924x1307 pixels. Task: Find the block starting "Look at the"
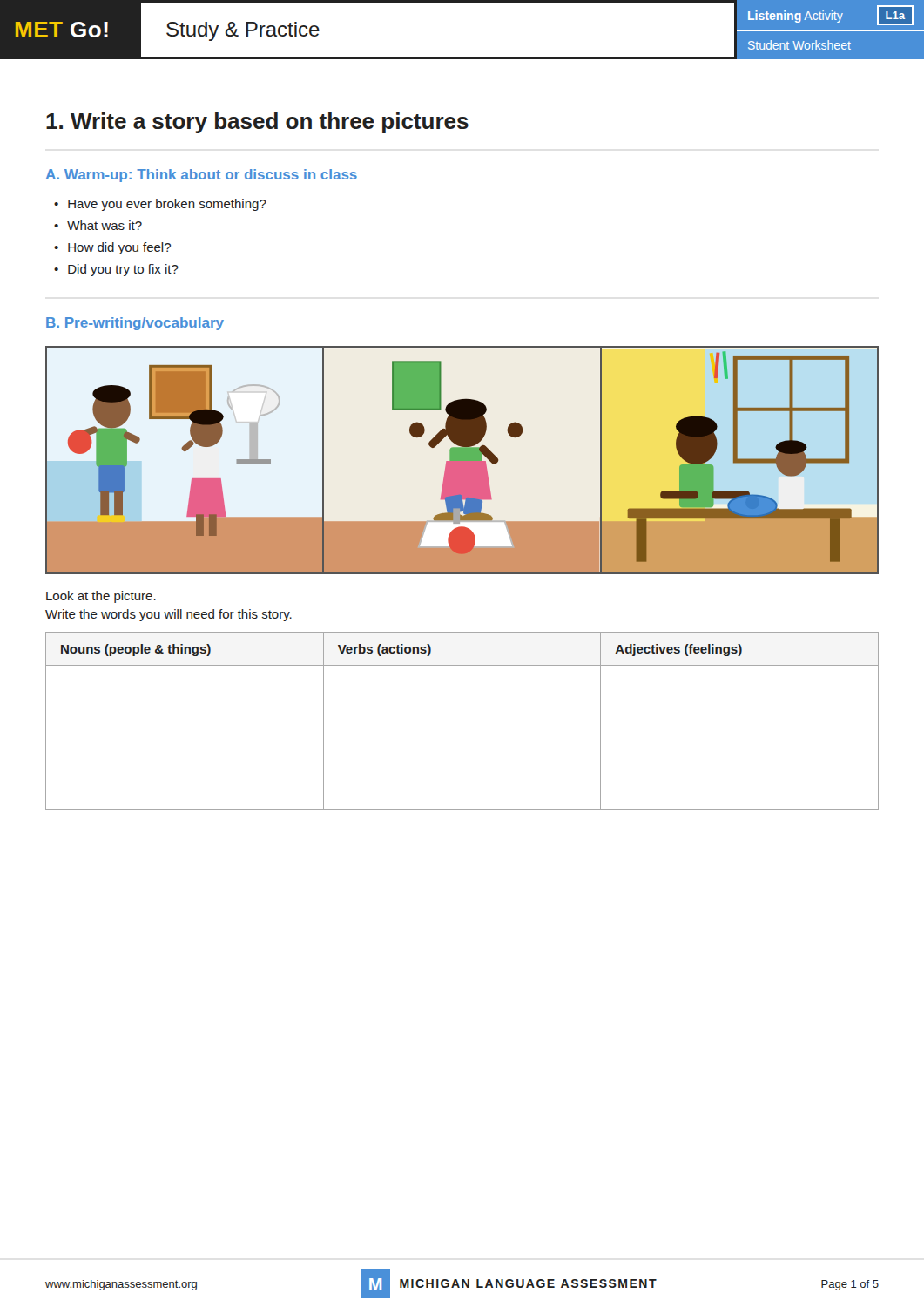[101, 596]
